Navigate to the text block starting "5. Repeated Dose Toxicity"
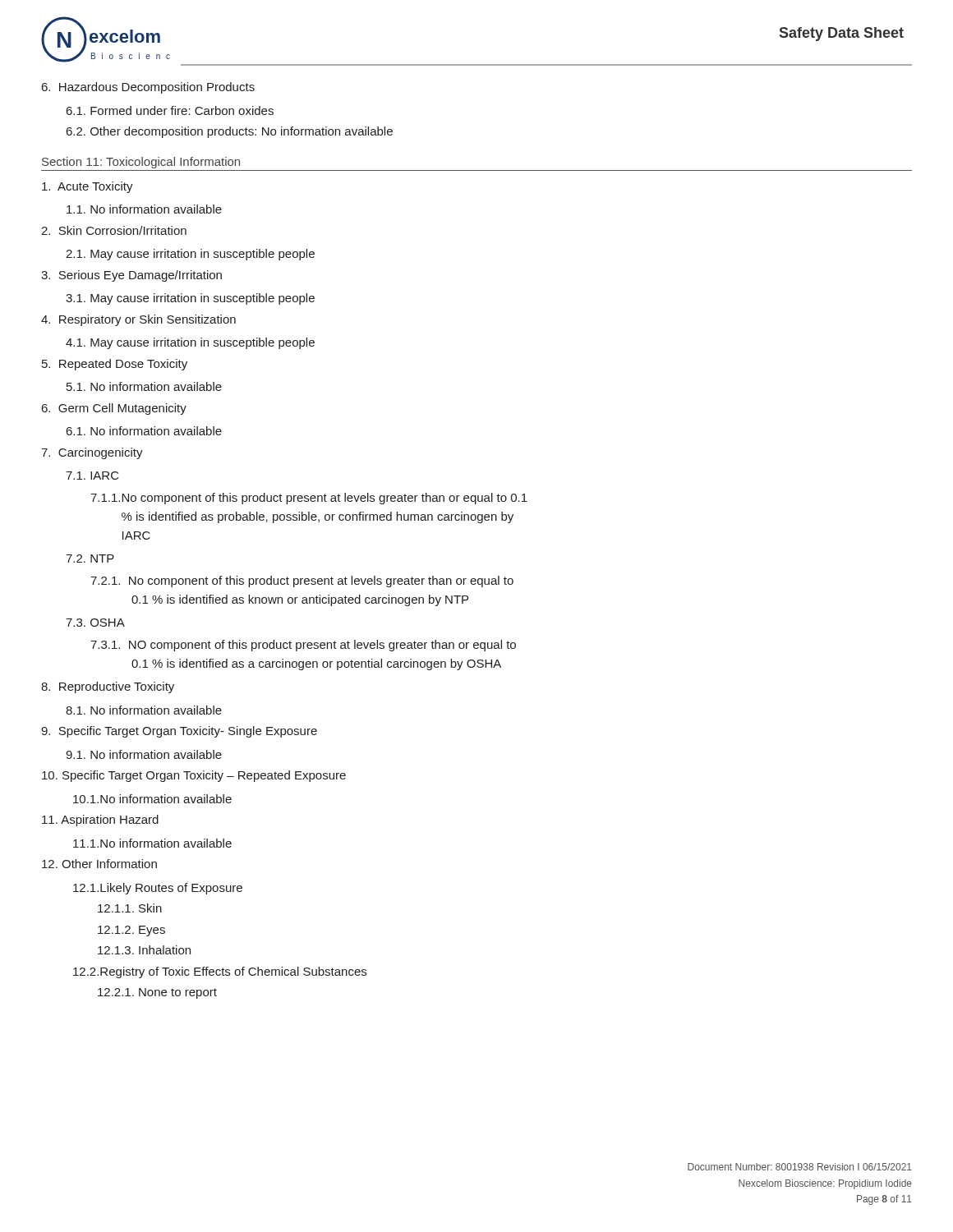 click(114, 363)
